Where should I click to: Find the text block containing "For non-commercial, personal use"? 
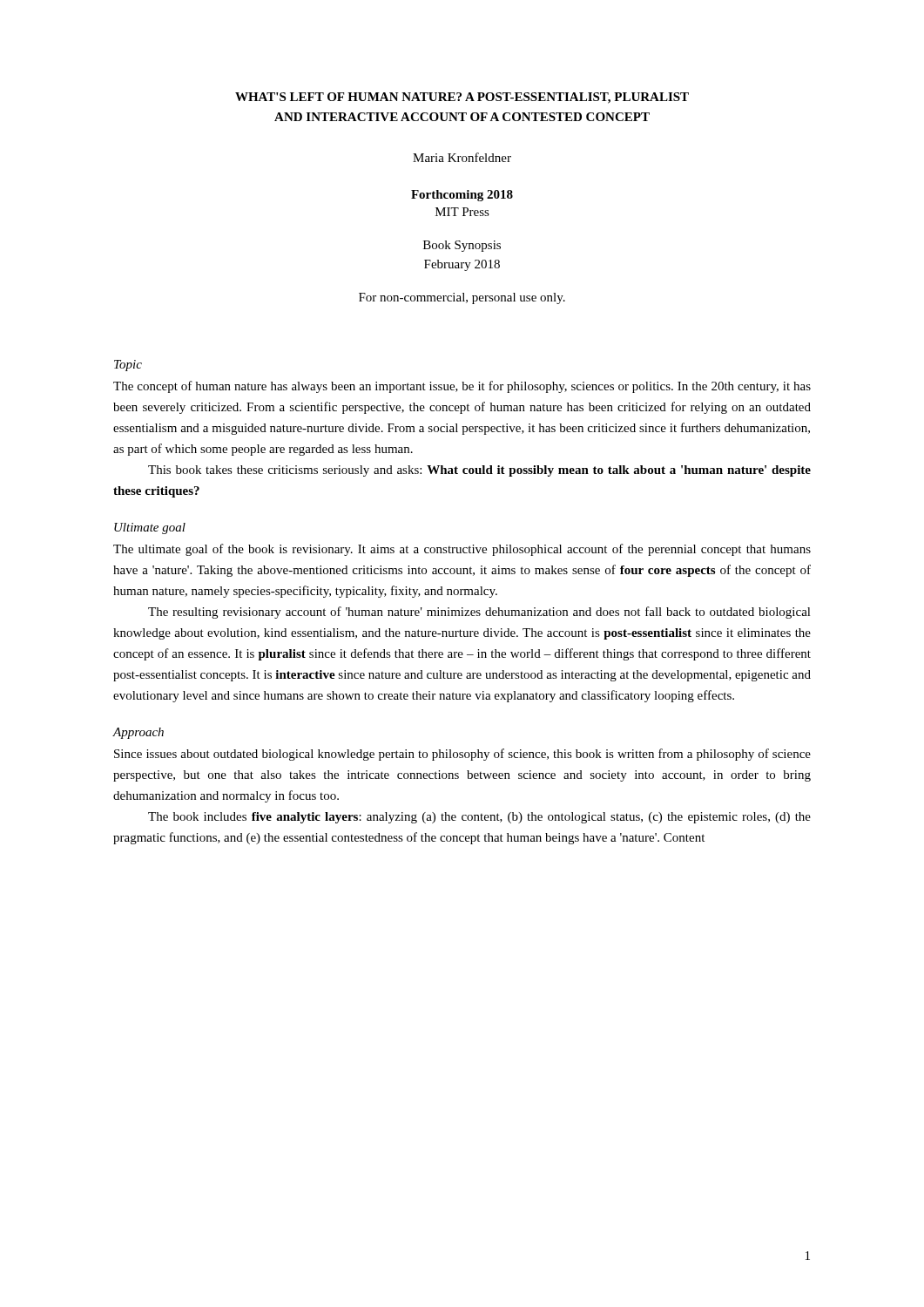pyautogui.click(x=462, y=297)
